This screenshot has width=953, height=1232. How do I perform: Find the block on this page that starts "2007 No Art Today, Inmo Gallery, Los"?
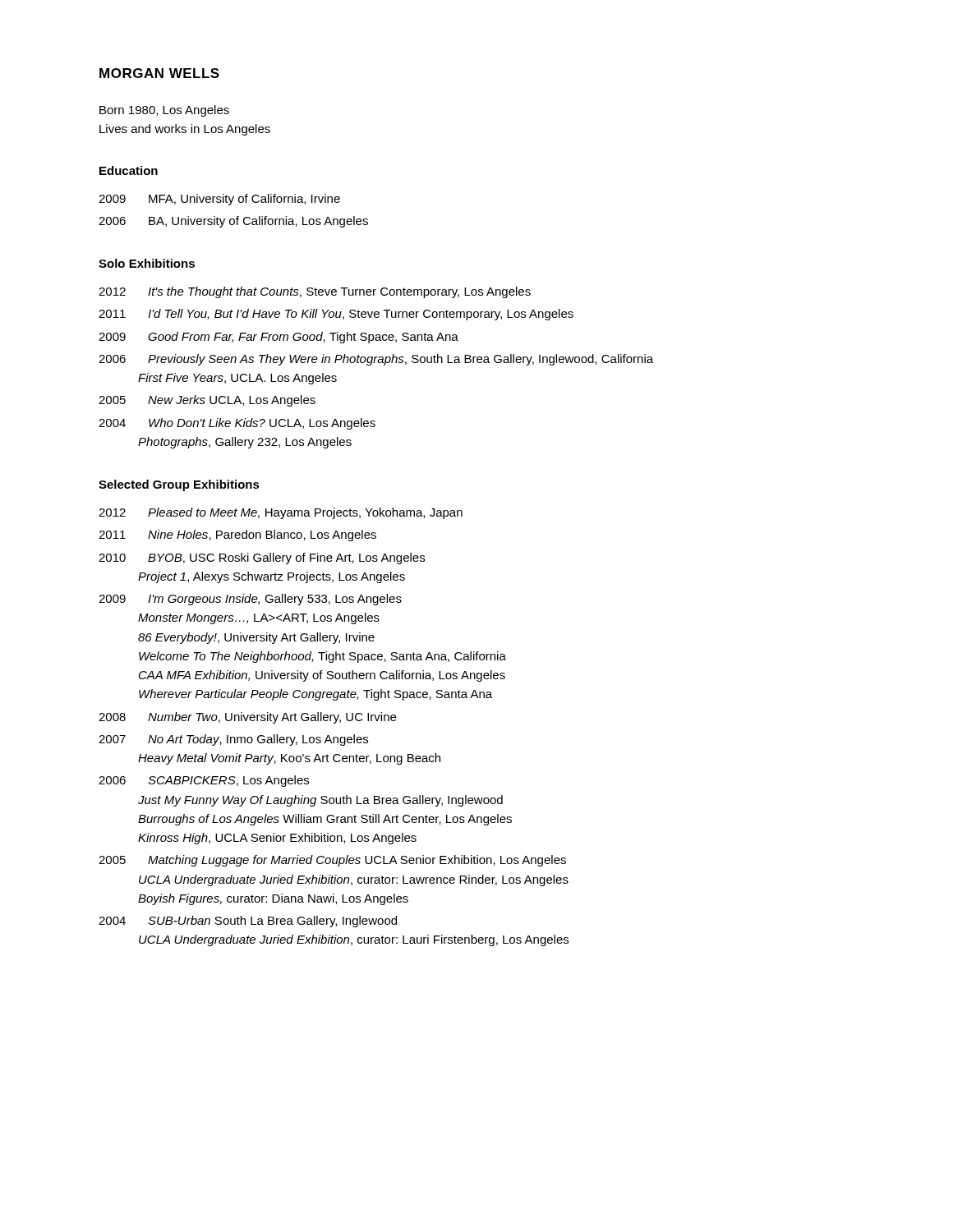click(x=411, y=748)
